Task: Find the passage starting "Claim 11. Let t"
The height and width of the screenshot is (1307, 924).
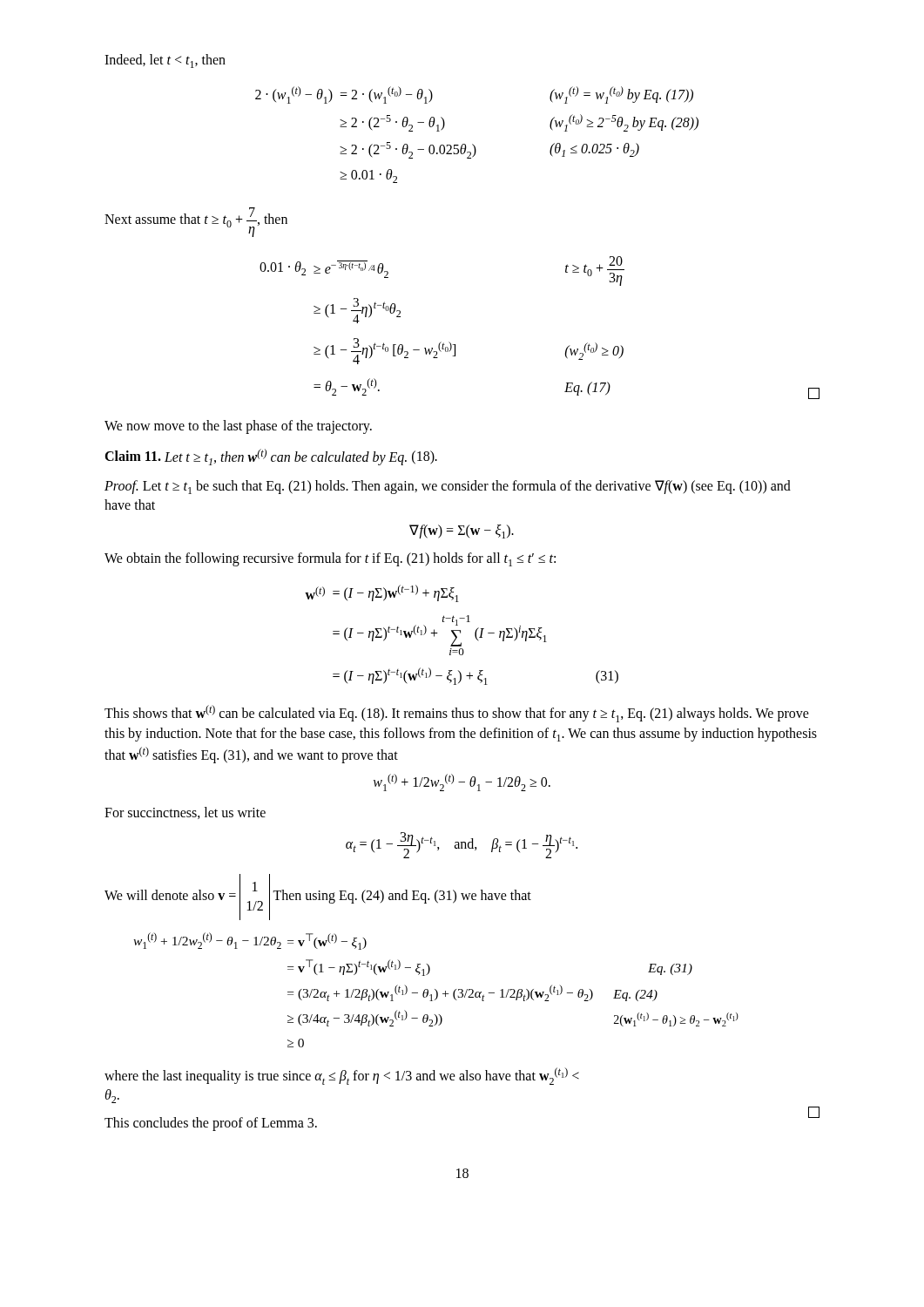Action: pyautogui.click(x=271, y=457)
